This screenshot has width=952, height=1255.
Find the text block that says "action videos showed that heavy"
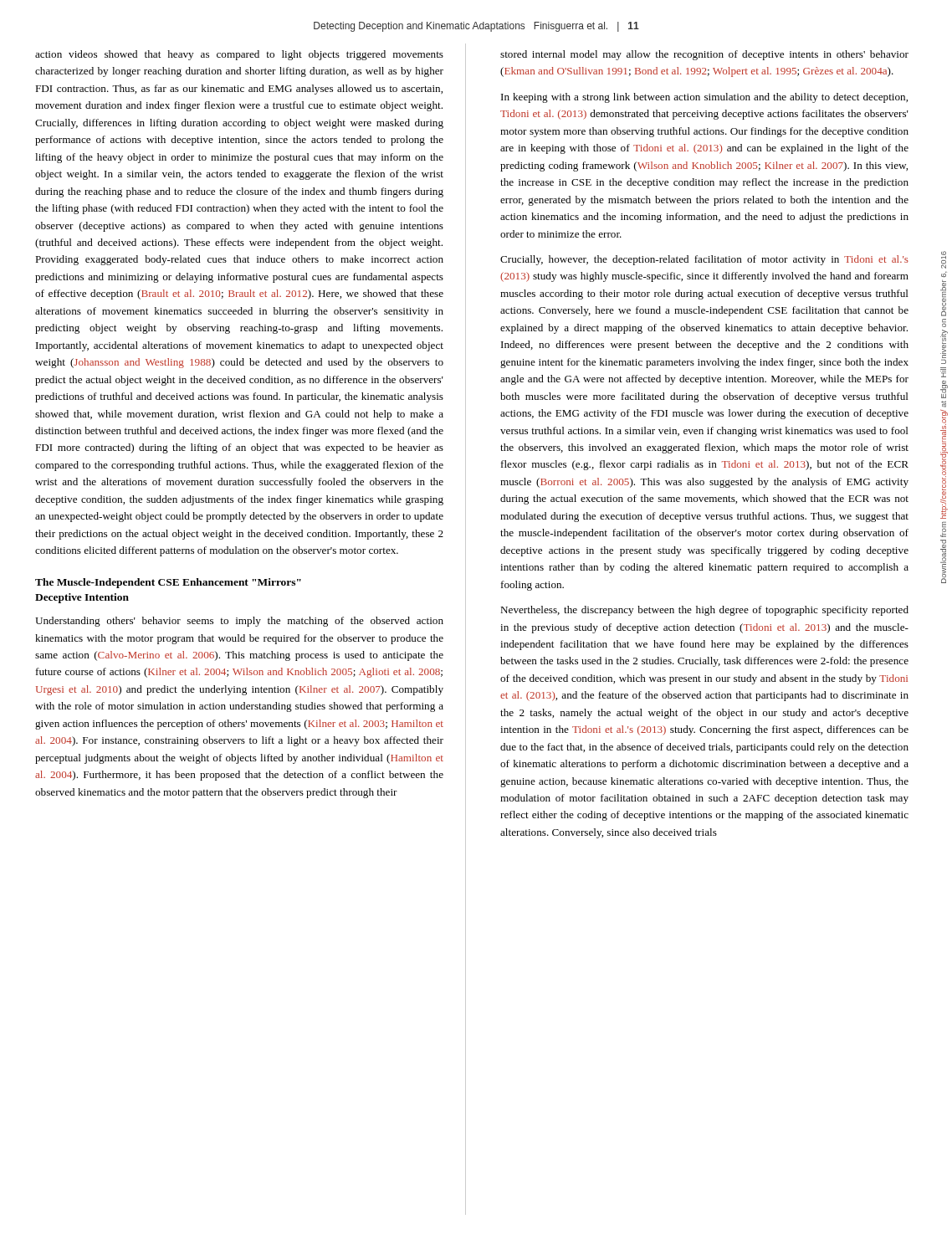point(239,302)
